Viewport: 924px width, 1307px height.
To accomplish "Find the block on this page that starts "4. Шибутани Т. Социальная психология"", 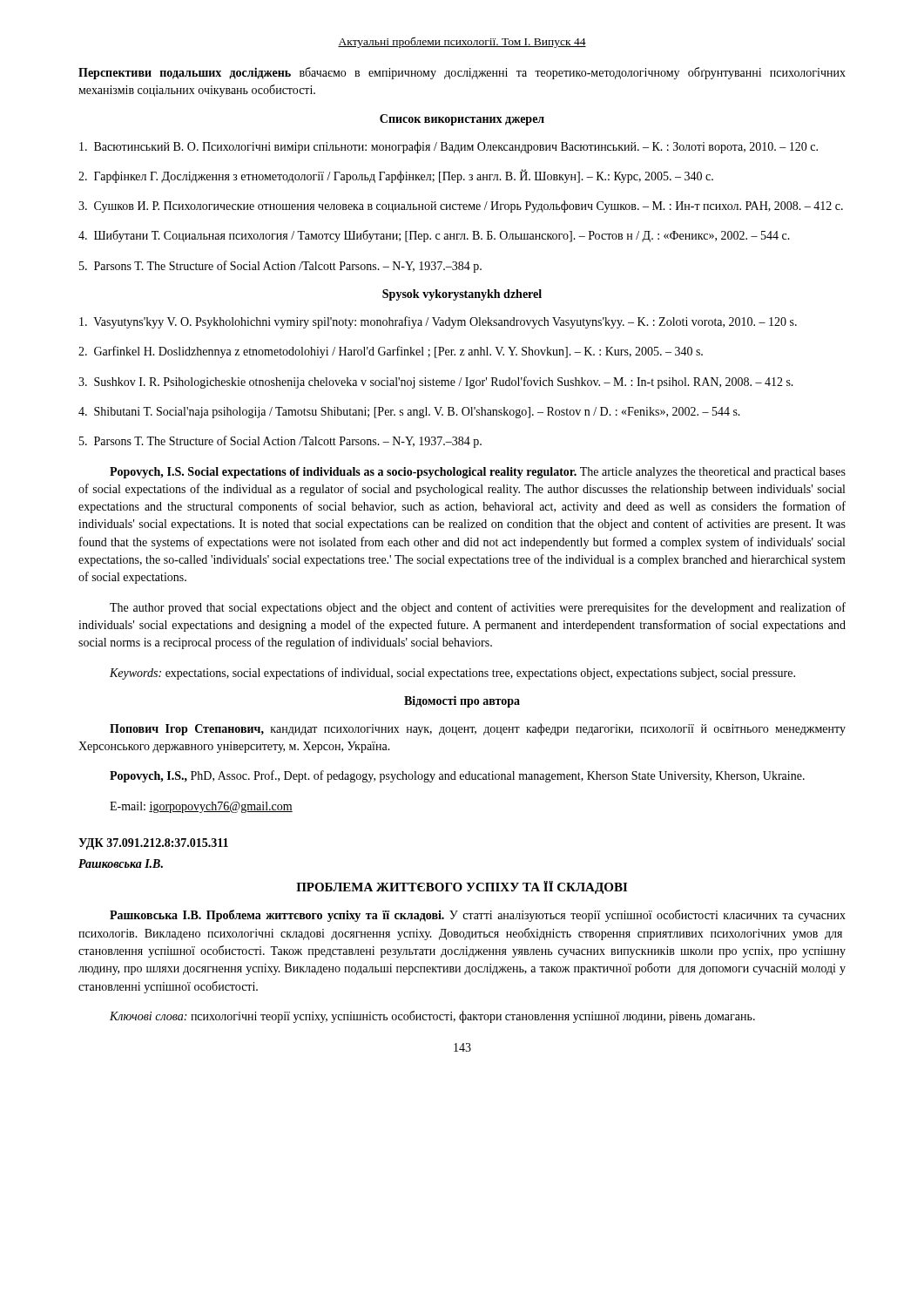I will coord(462,237).
